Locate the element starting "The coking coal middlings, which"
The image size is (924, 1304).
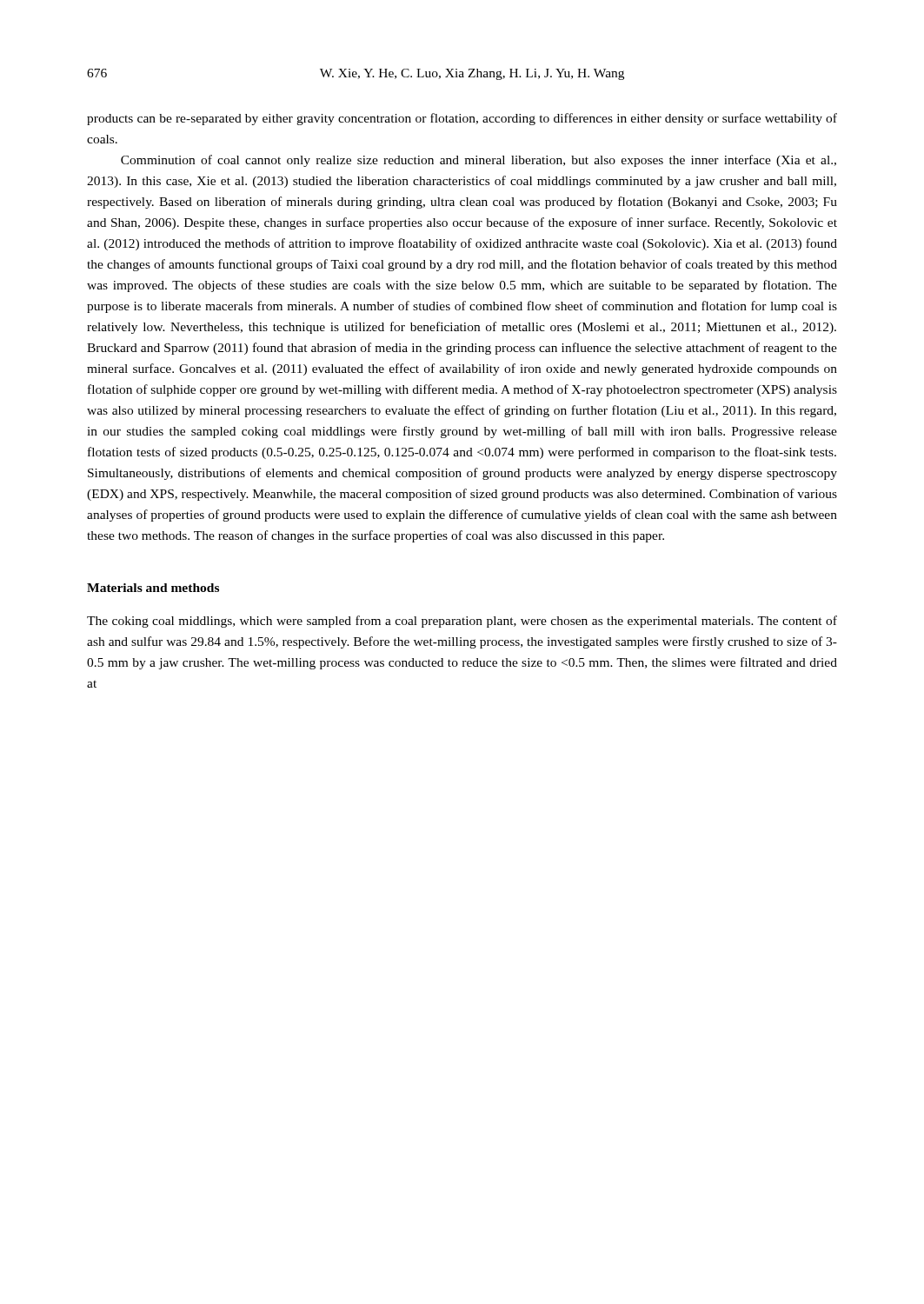(x=462, y=652)
